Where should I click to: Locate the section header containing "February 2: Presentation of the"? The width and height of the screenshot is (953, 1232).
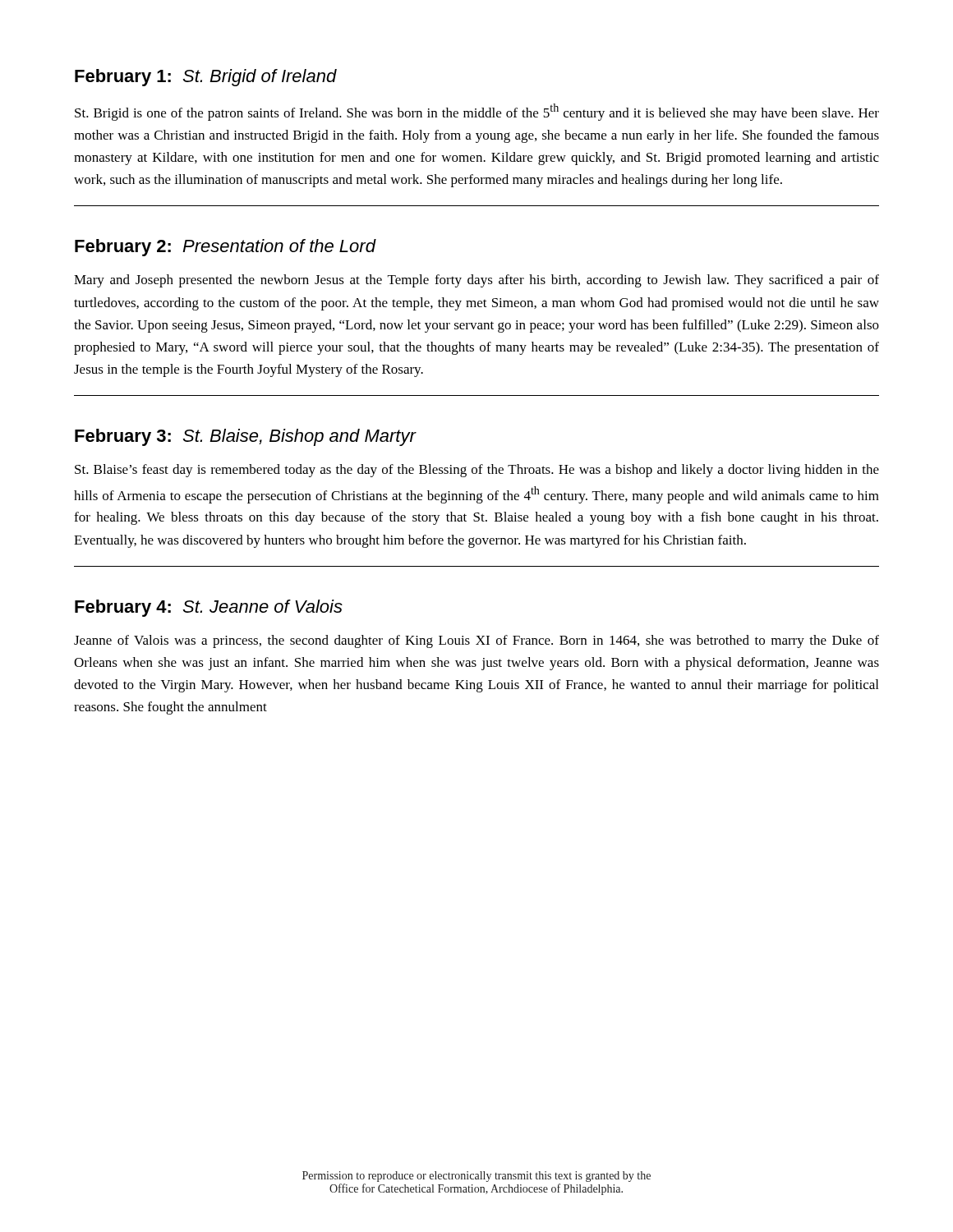click(x=225, y=246)
